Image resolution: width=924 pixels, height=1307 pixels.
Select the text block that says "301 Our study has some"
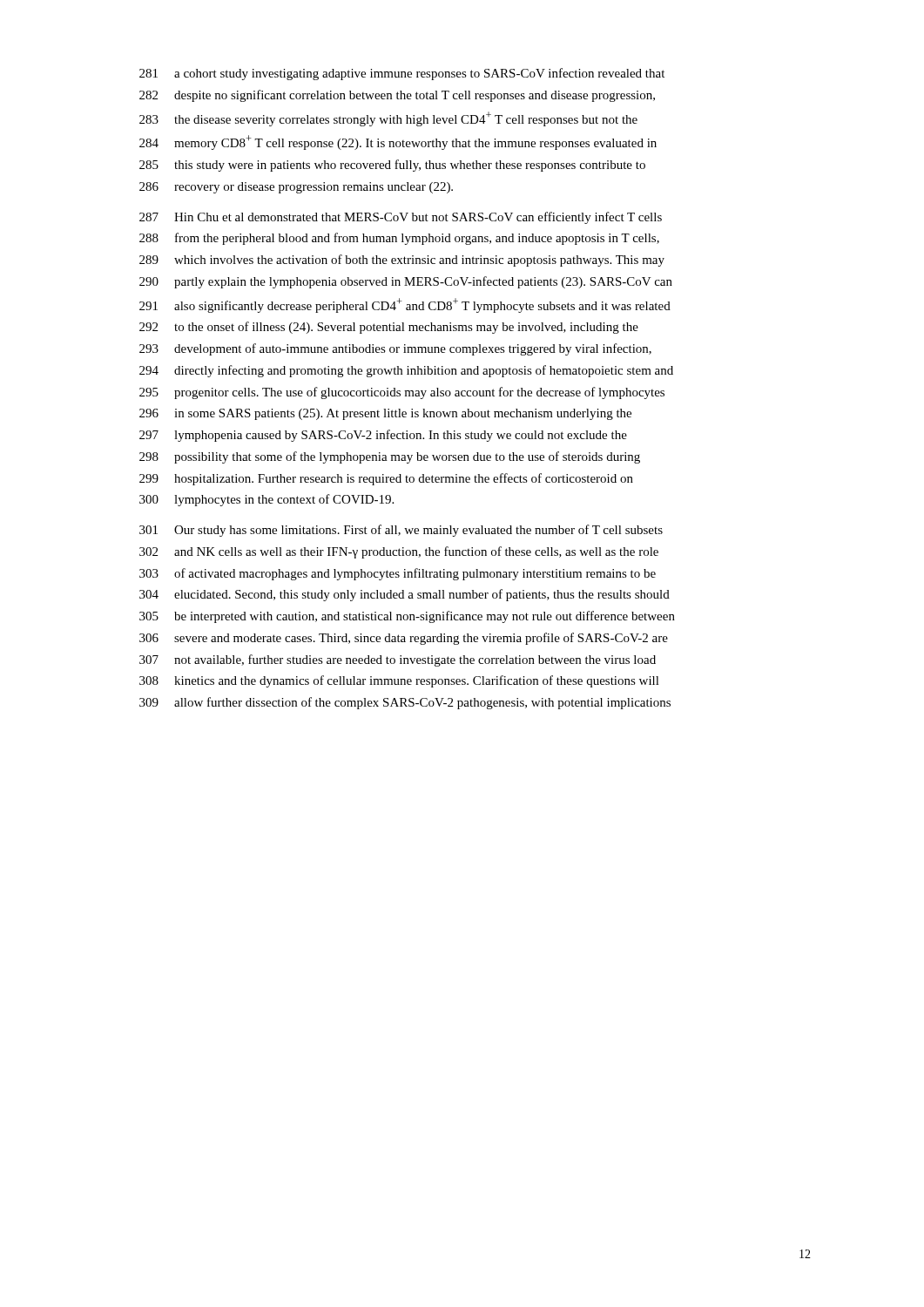click(462, 616)
